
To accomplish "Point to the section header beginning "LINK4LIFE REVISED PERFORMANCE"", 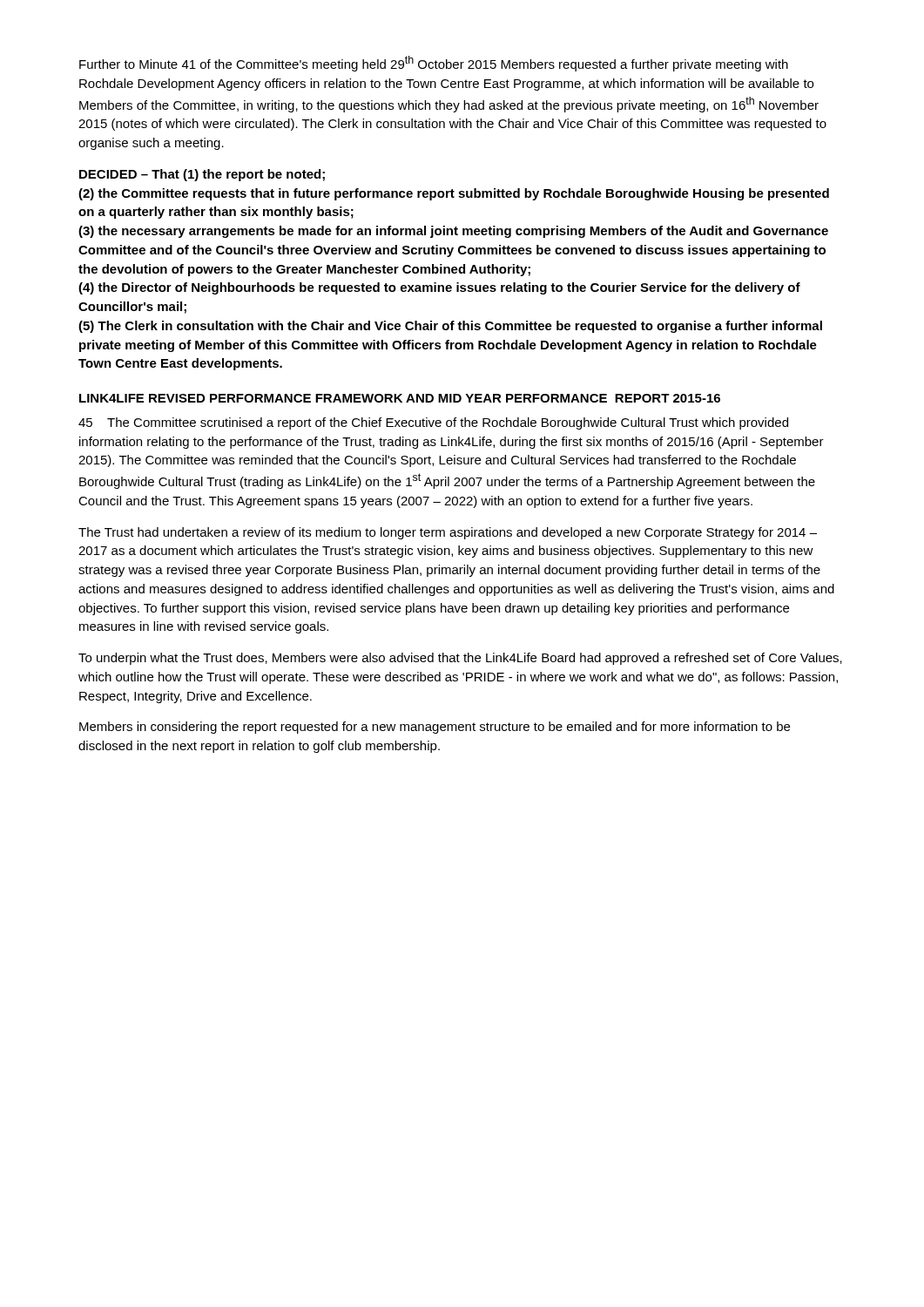I will coord(400,398).
